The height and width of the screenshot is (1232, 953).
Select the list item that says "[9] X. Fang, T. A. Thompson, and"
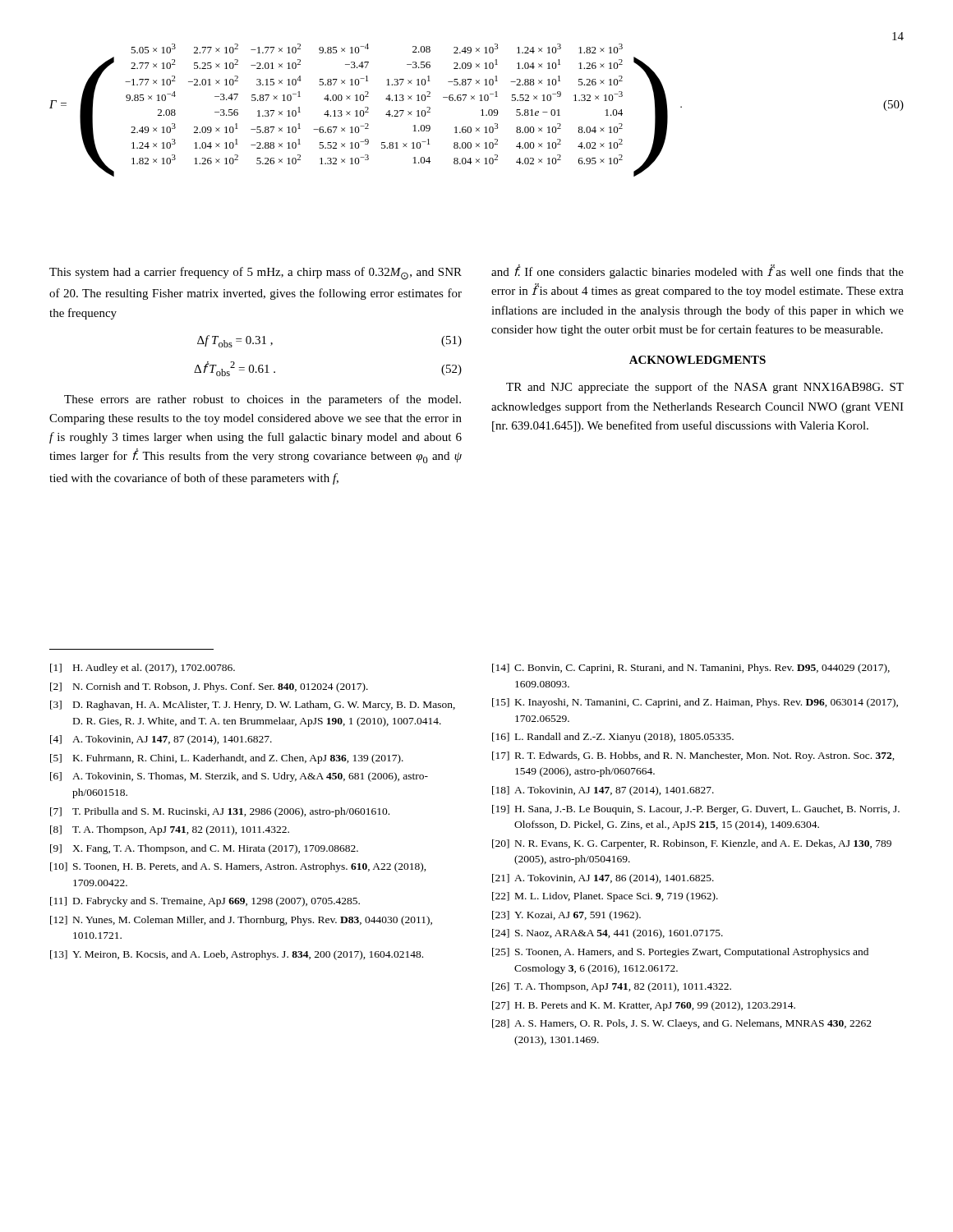tap(204, 848)
